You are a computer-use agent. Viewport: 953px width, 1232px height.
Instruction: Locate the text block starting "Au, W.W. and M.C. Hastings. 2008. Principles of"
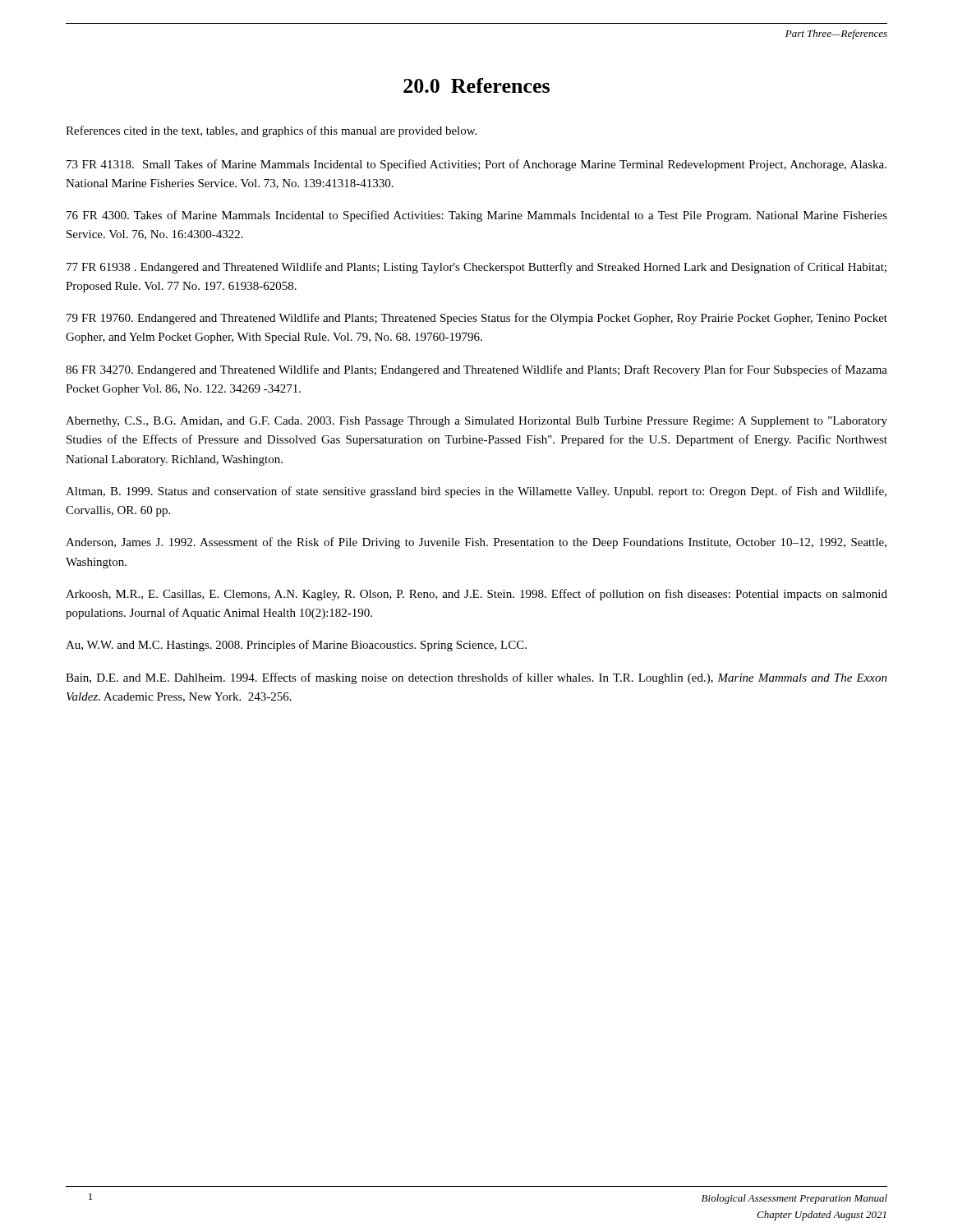pos(297,645)
